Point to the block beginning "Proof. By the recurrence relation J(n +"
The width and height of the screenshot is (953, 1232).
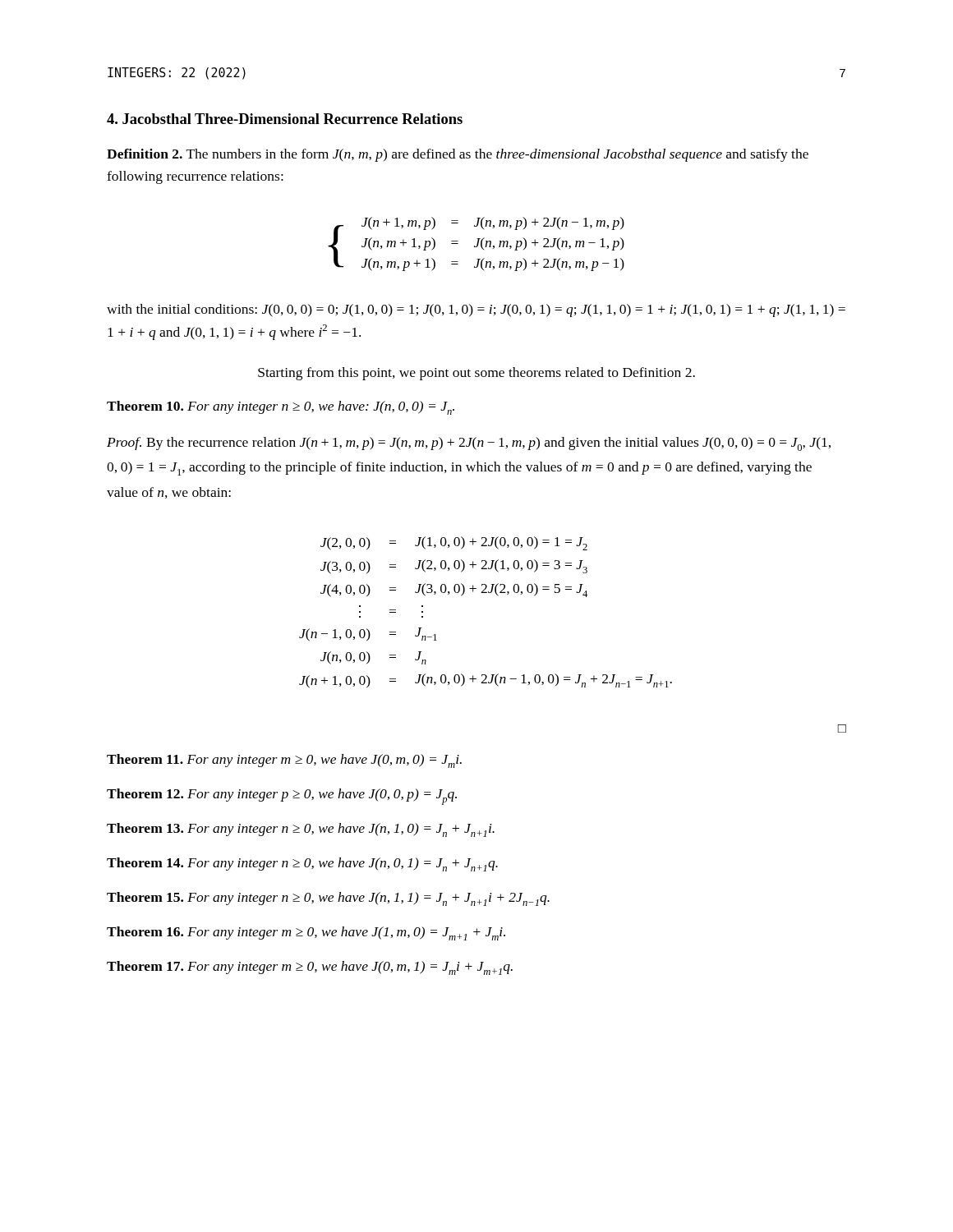point(471,467)
